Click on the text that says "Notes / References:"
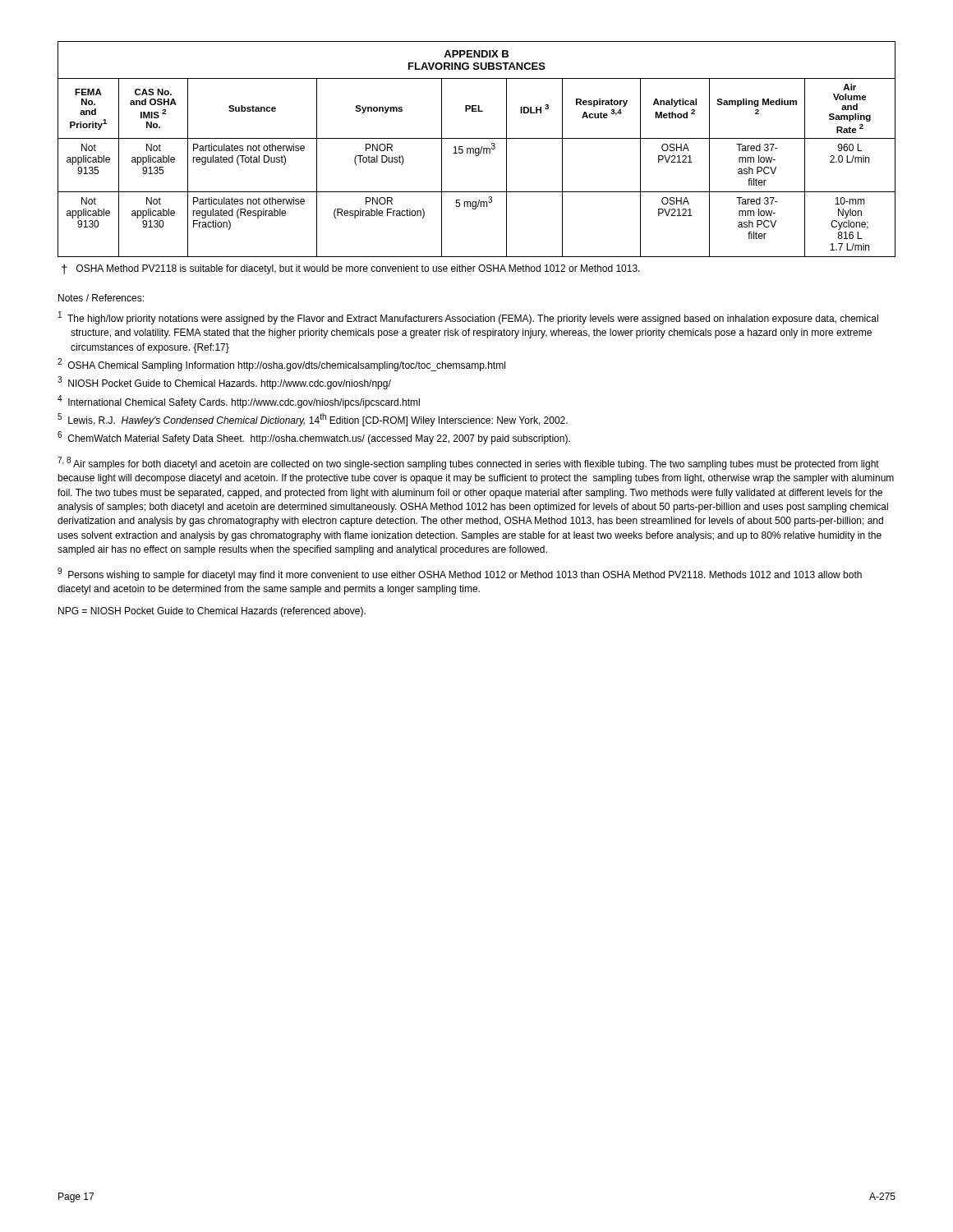This screenshot has height=1232, width=953. point(101,298)
